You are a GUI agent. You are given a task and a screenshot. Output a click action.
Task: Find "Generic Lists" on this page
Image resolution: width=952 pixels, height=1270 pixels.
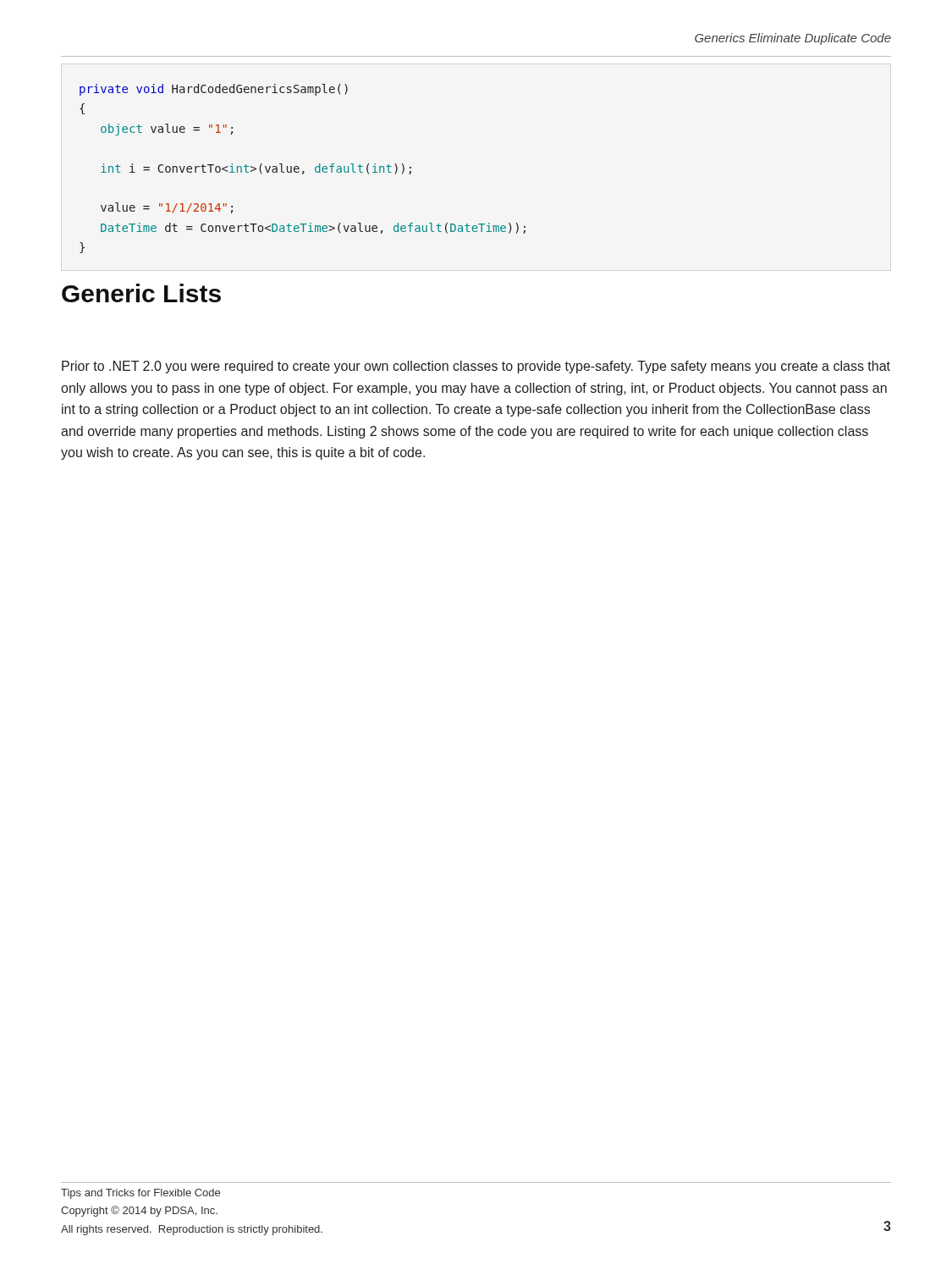[141, 294]
